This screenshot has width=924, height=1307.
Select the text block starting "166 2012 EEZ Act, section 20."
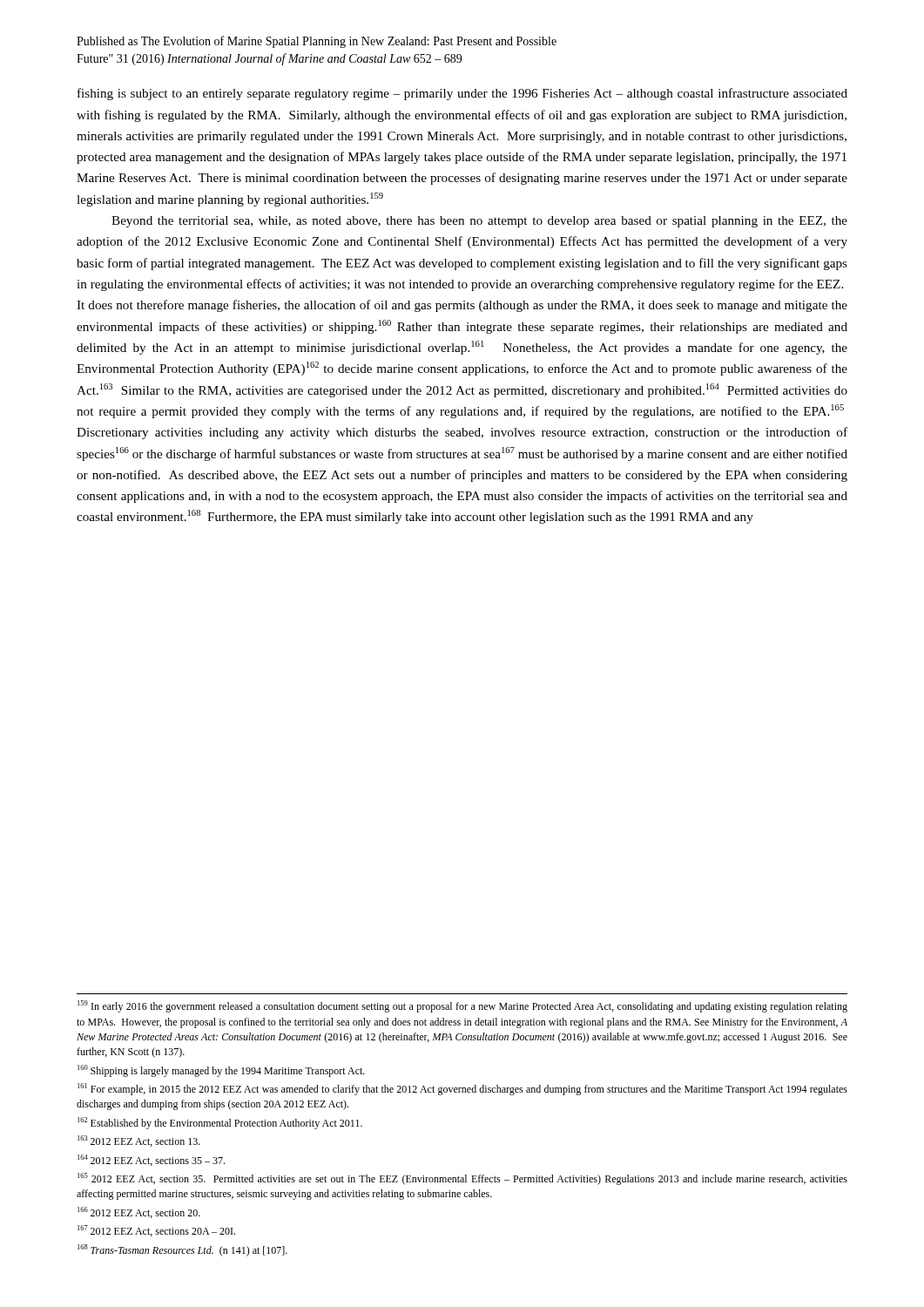139,1212
